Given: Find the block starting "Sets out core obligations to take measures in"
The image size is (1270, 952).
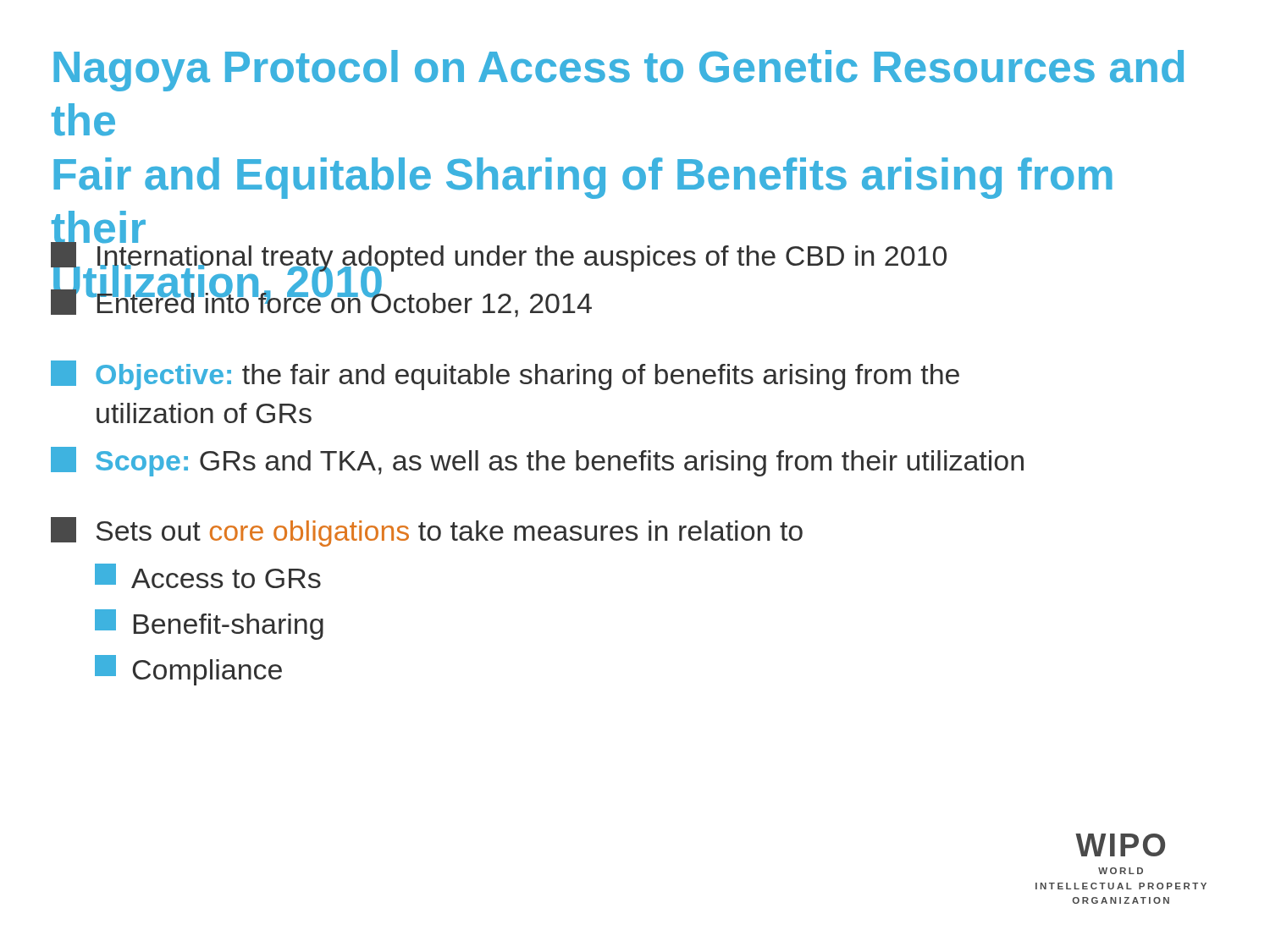Looking at the screenshot, I should pos(427,532).
